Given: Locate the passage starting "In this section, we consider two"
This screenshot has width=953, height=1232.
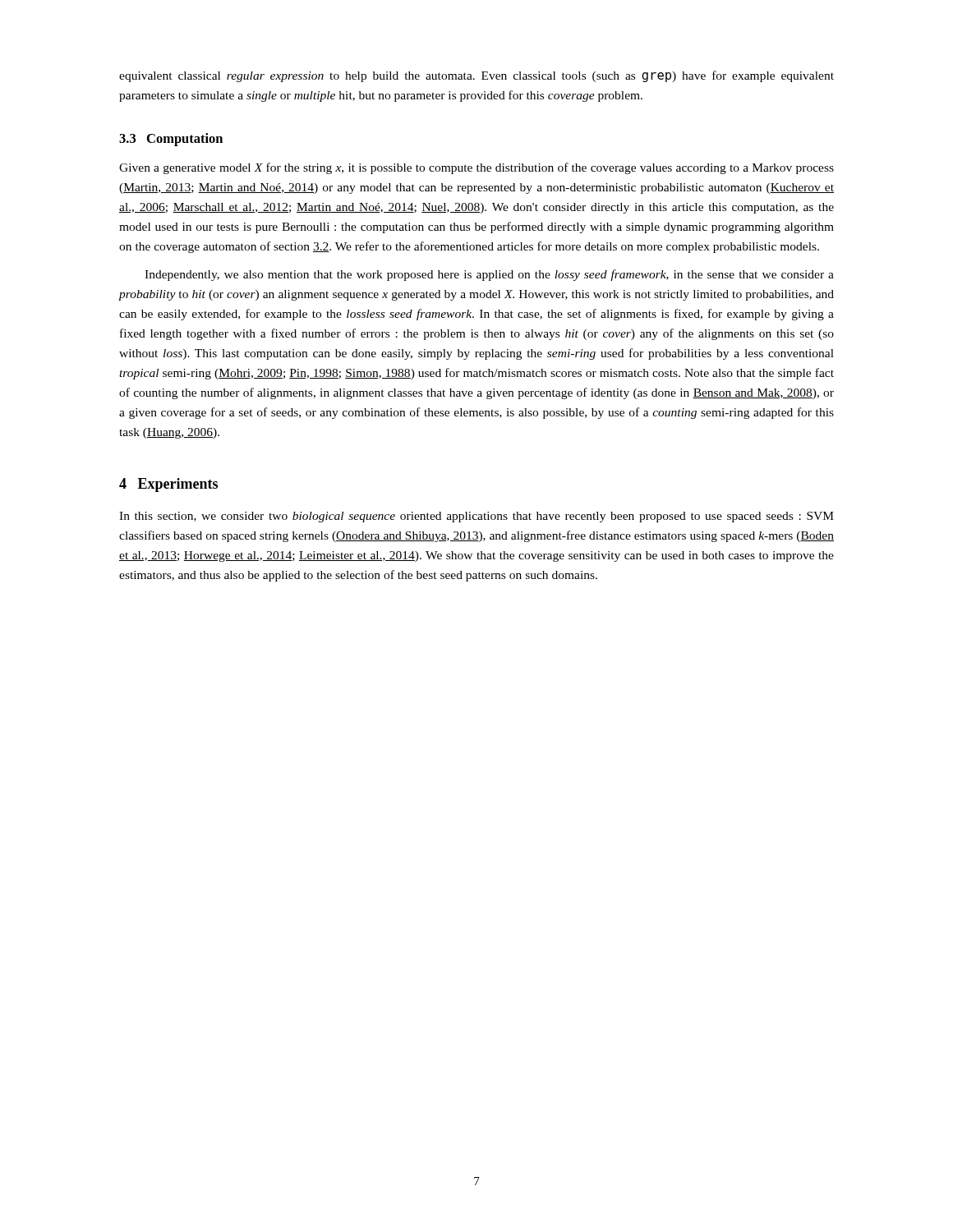Looking at the screenshot, I should 476,545.
